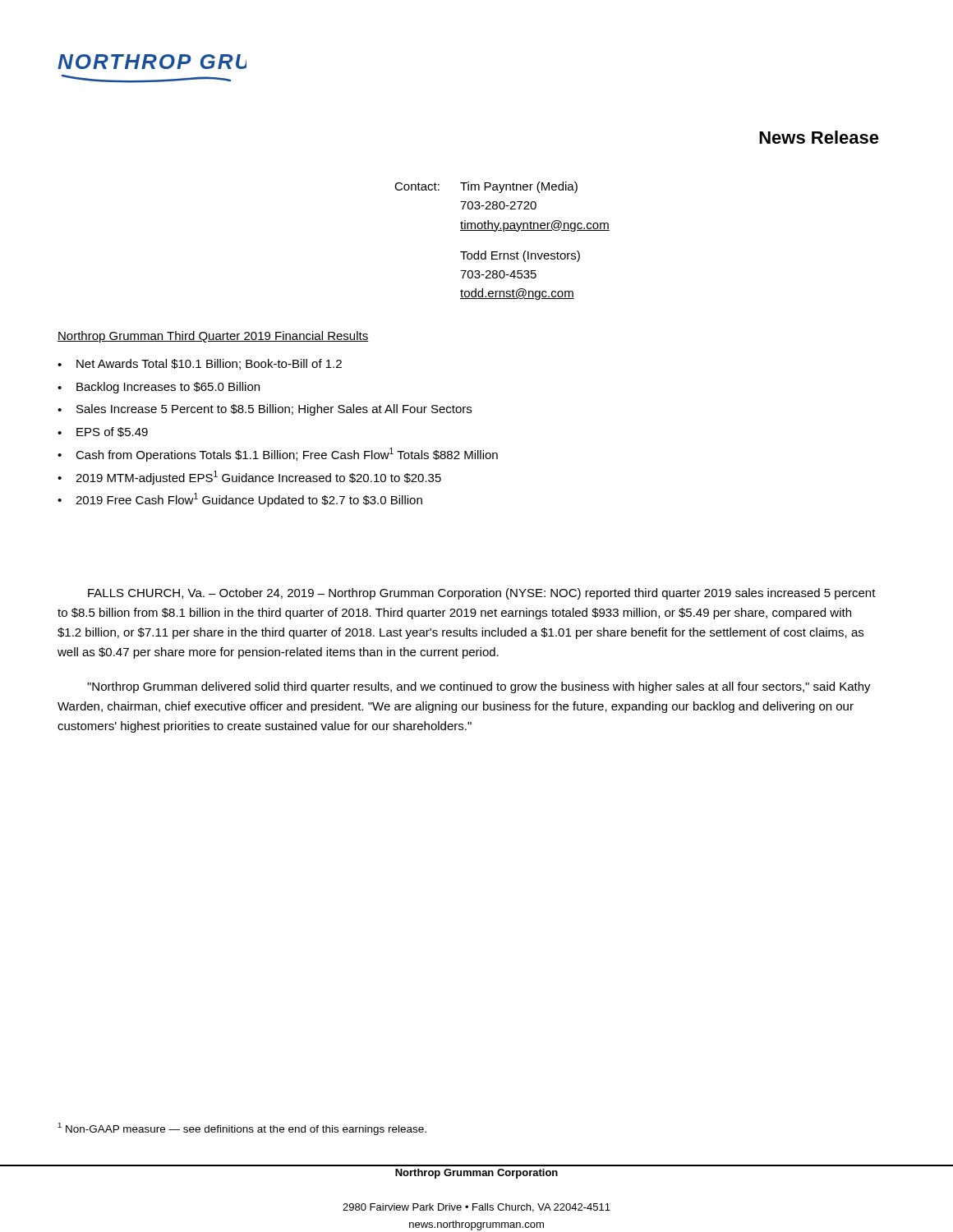The image size is (953, 1232).
Task: Navigate to the passage starting "1 Non-GAAP measure —"
Action: 242,1128
